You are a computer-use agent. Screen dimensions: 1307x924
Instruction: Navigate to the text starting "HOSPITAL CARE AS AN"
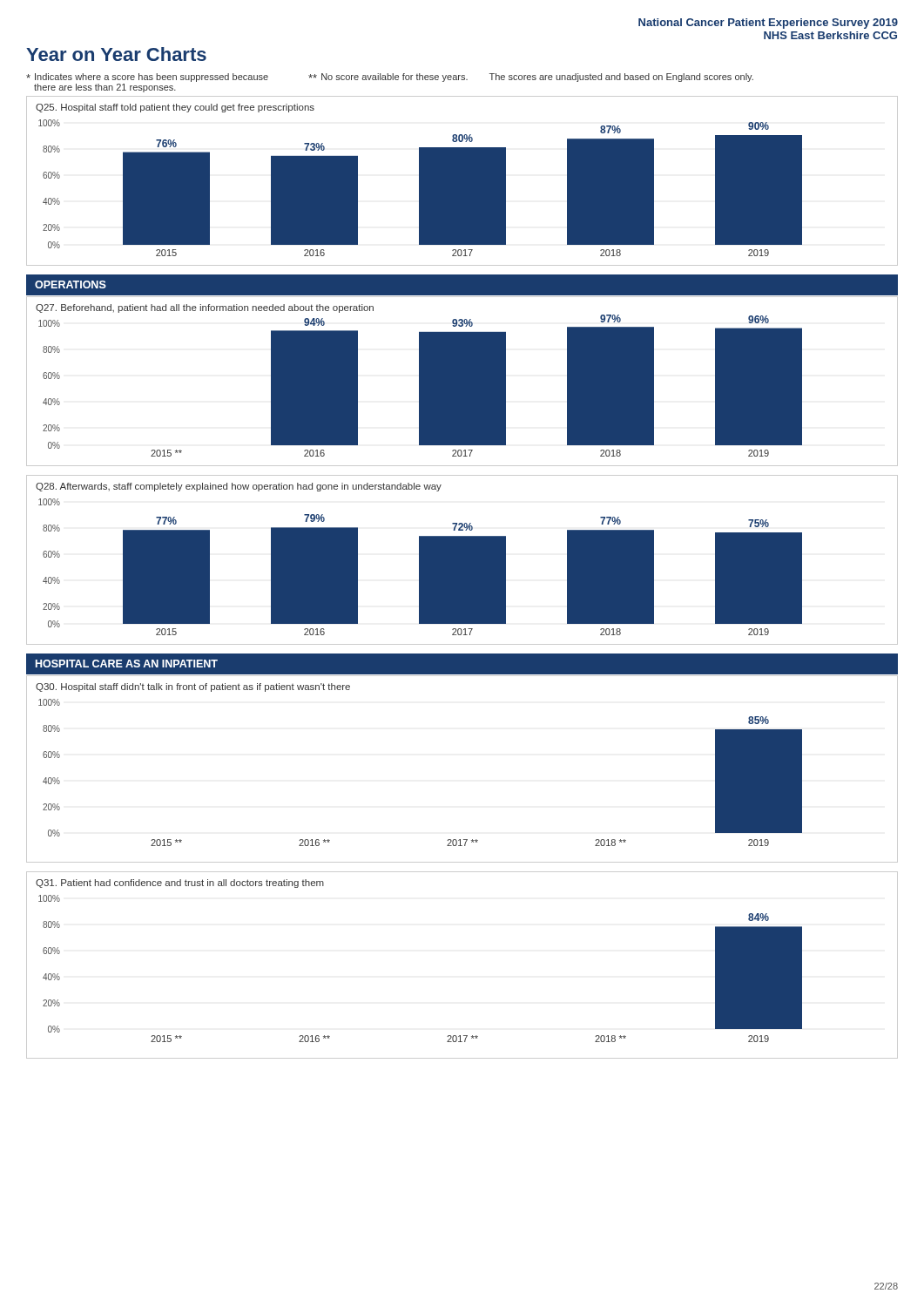coord(462,664)
